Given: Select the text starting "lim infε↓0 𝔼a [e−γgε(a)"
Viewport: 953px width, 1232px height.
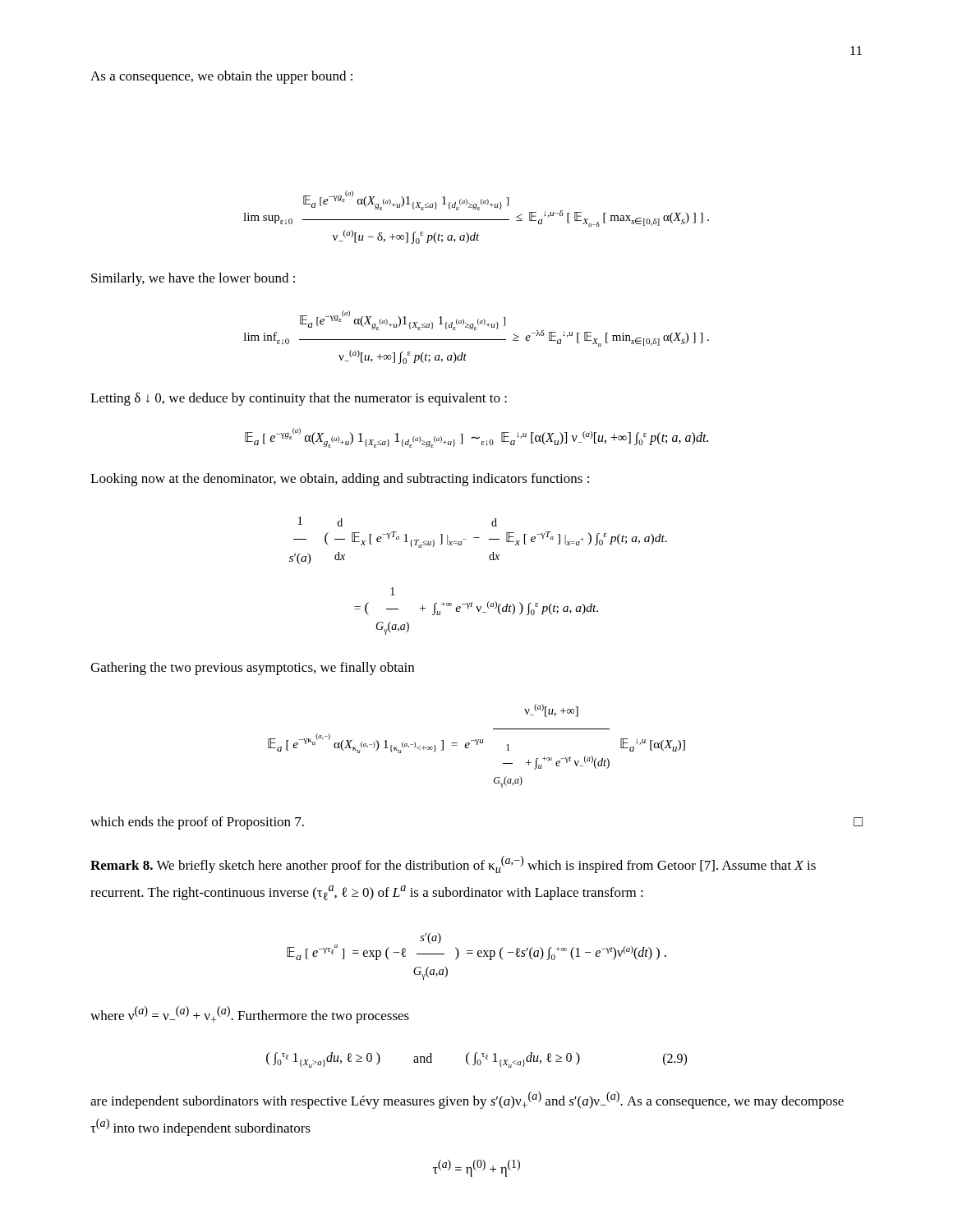Looking at the screenshot, I should [476, 338].
